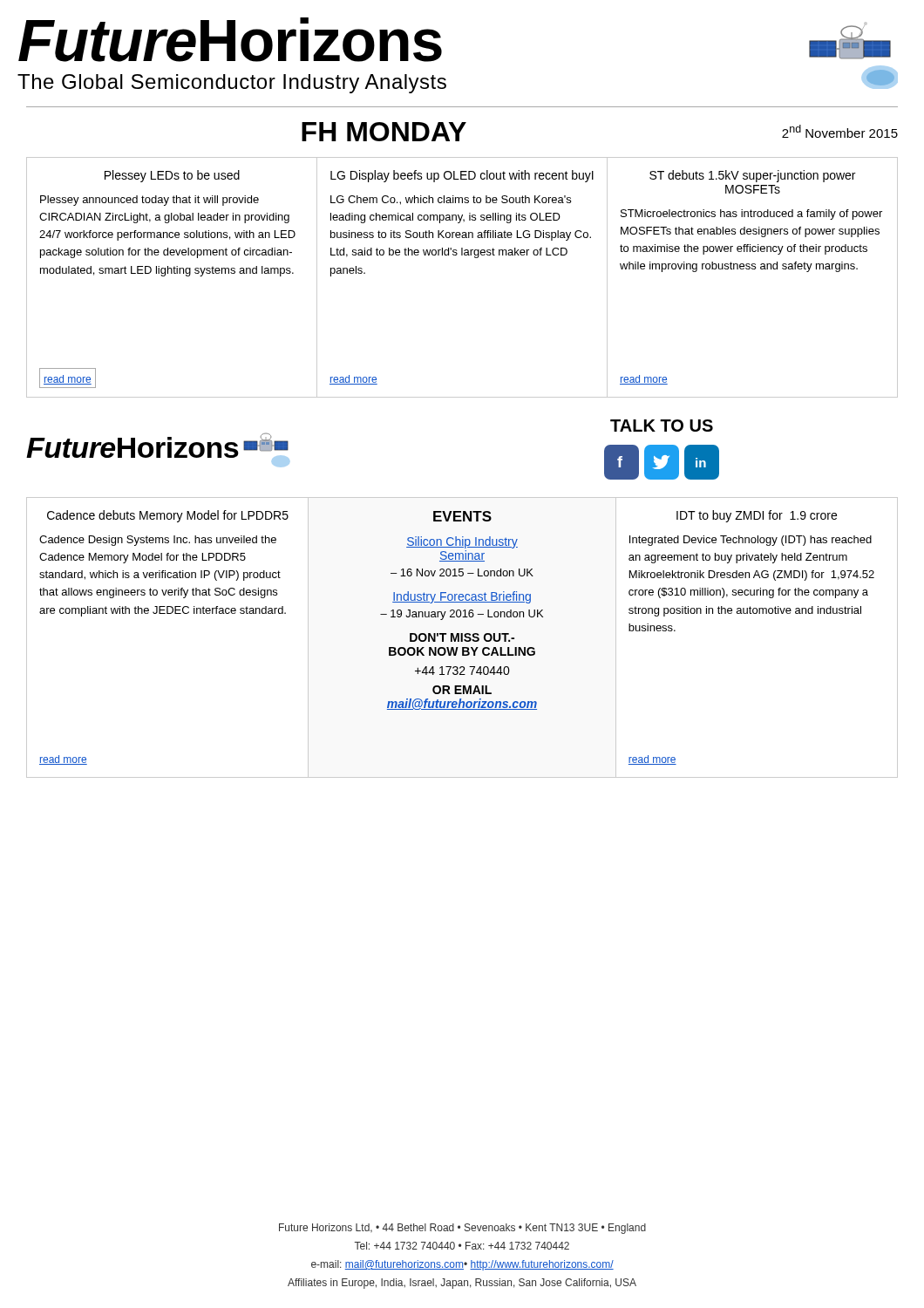This screenshot has height=1308, width=924.
Task: Where is the passage that starts "ST debuts 1.5kV"?
Action: (752, 277)
